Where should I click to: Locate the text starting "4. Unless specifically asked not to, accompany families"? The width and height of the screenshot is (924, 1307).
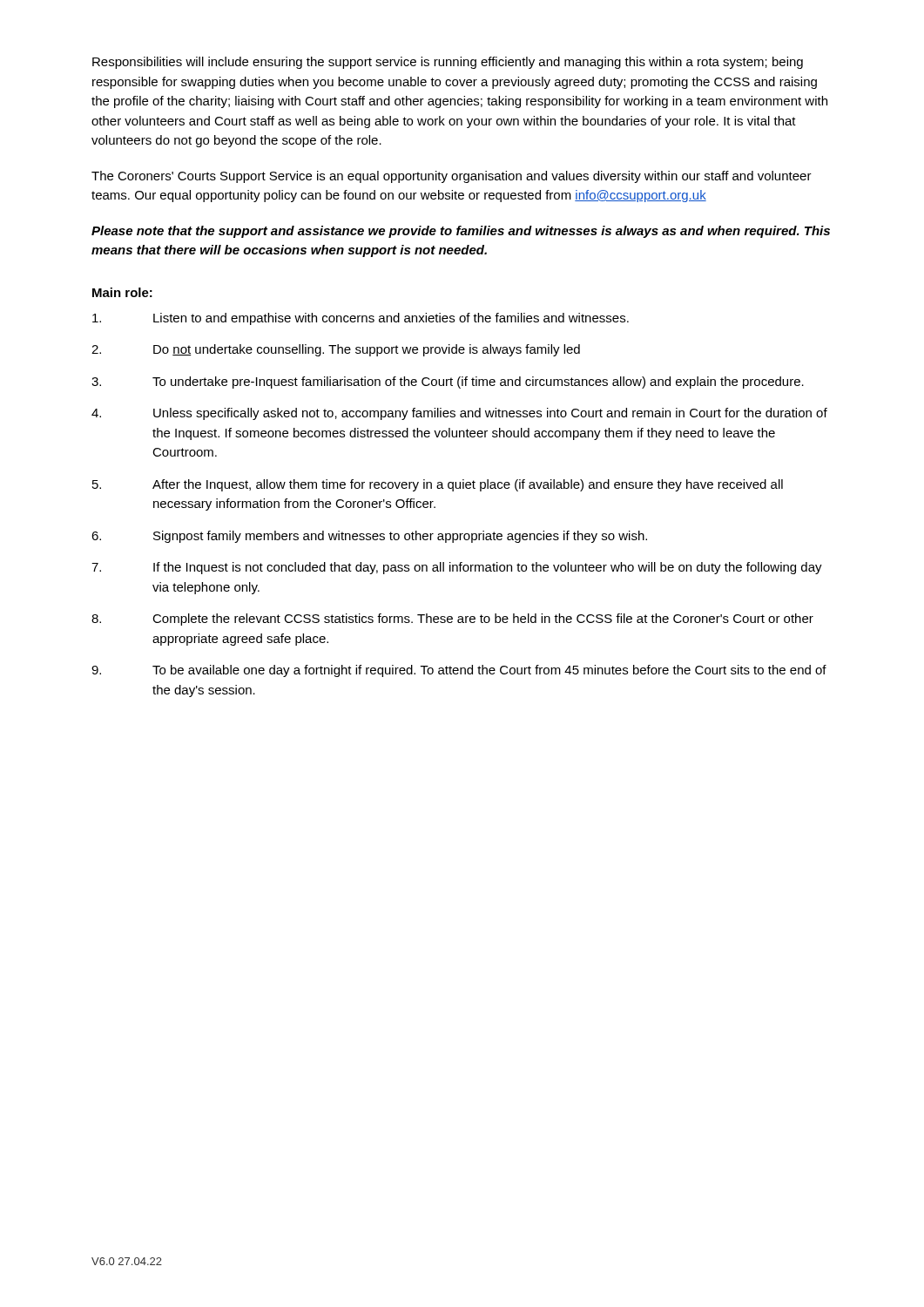pyautogui.click(x=462, y=433)
